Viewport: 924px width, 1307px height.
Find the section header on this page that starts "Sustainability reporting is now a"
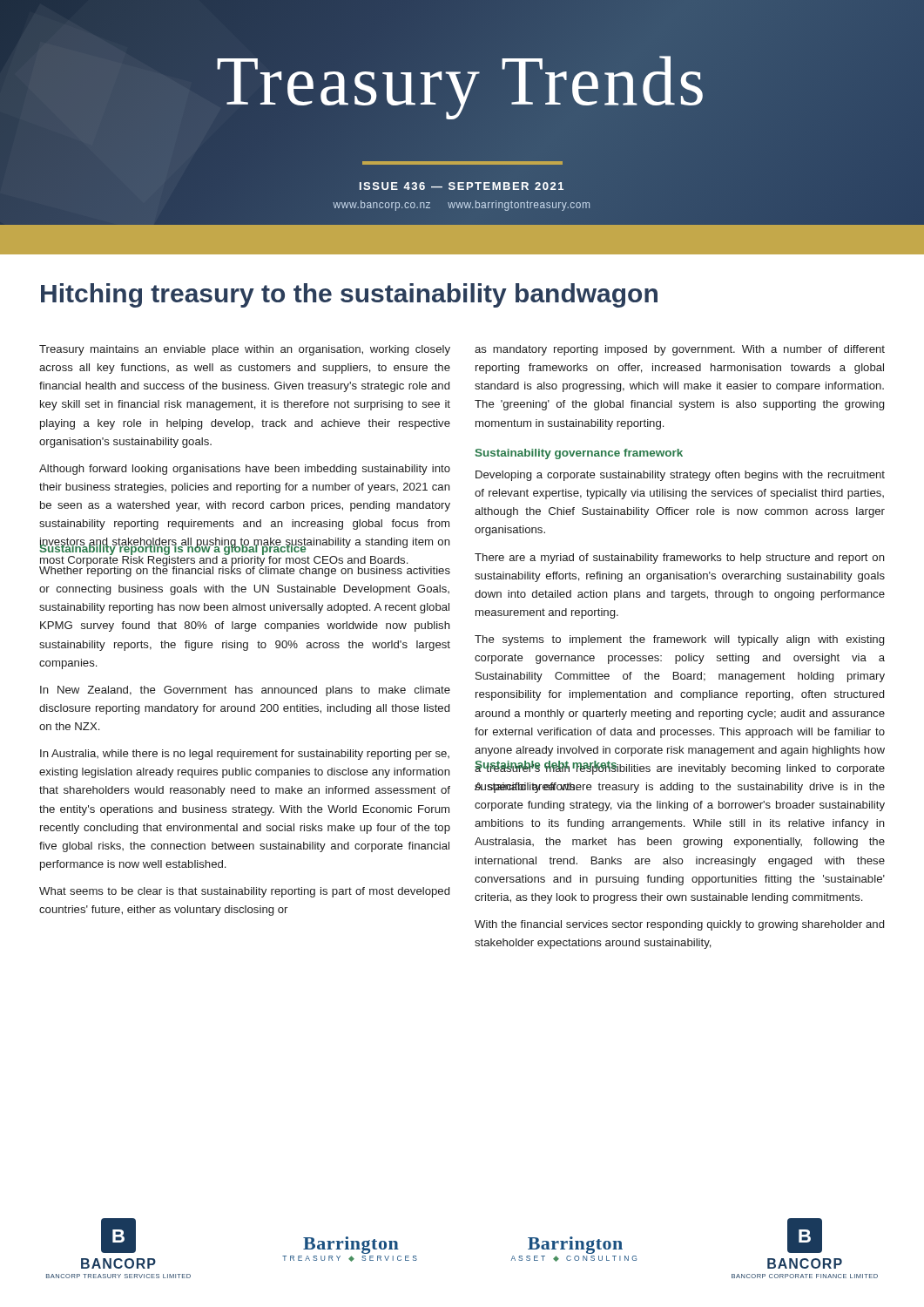click(x=245, y=549)
